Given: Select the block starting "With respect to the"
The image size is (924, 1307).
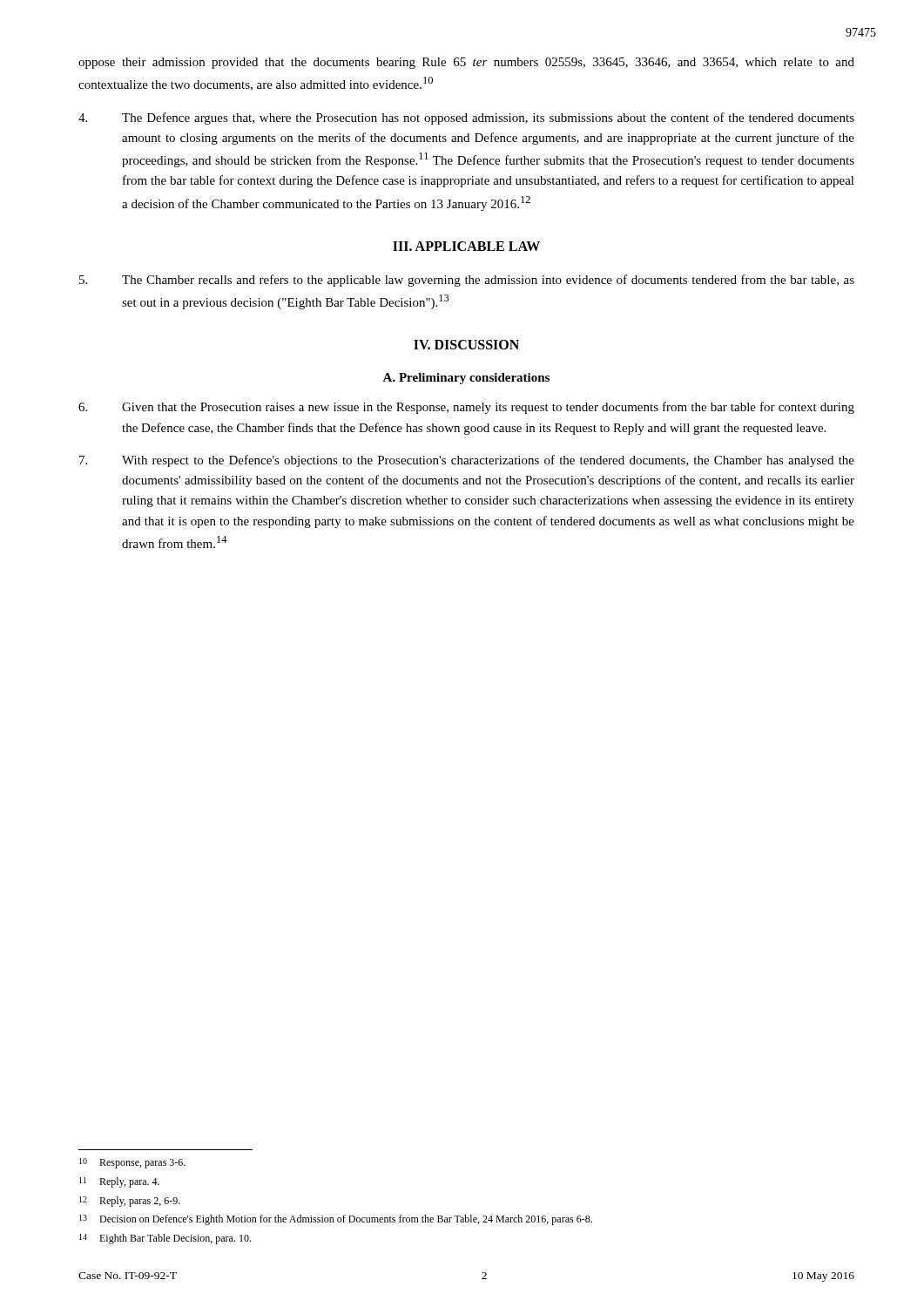Looking at the screenshot, I should point(466,502).
